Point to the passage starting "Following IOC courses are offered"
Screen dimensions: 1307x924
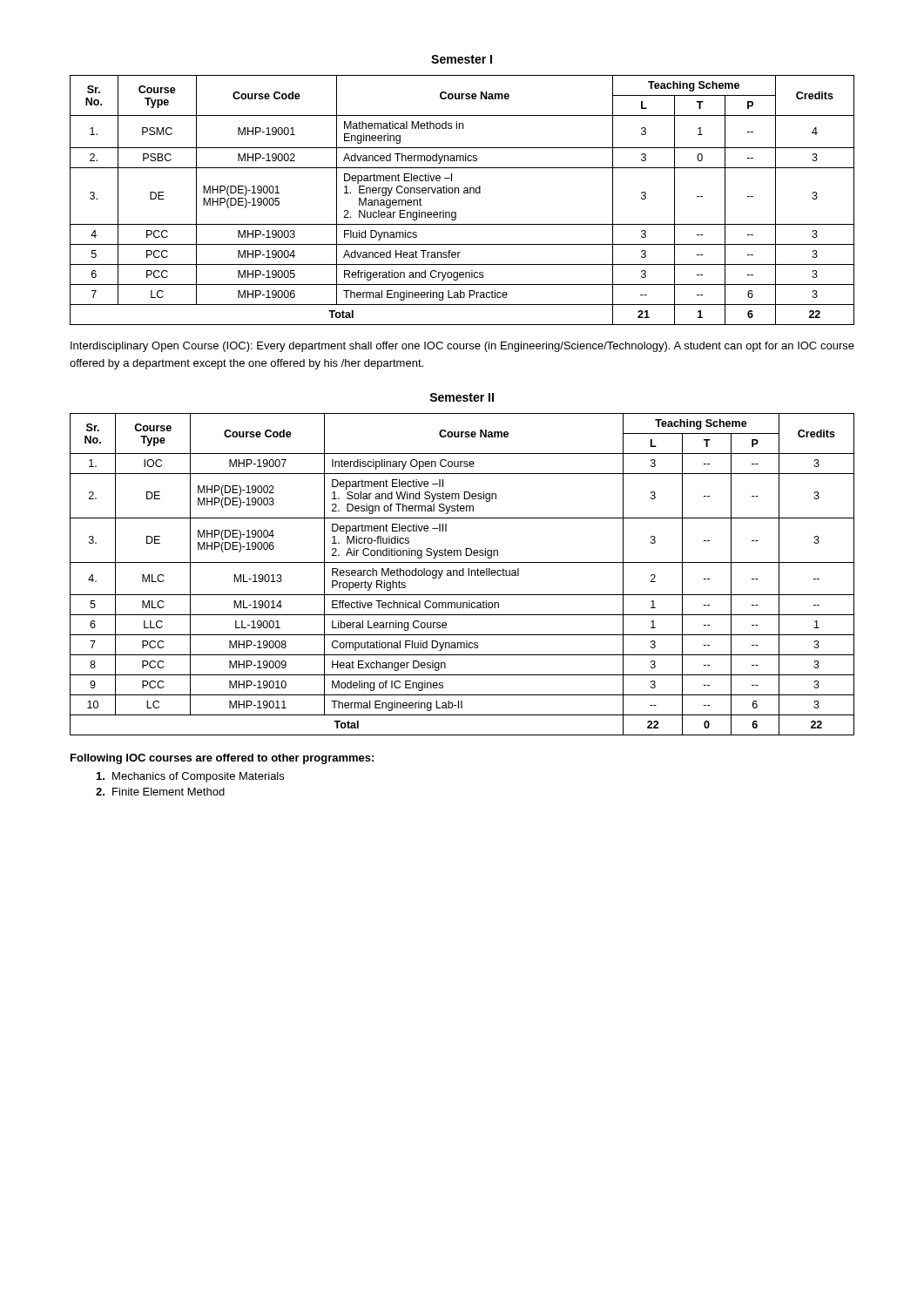[x=222, y=758]
